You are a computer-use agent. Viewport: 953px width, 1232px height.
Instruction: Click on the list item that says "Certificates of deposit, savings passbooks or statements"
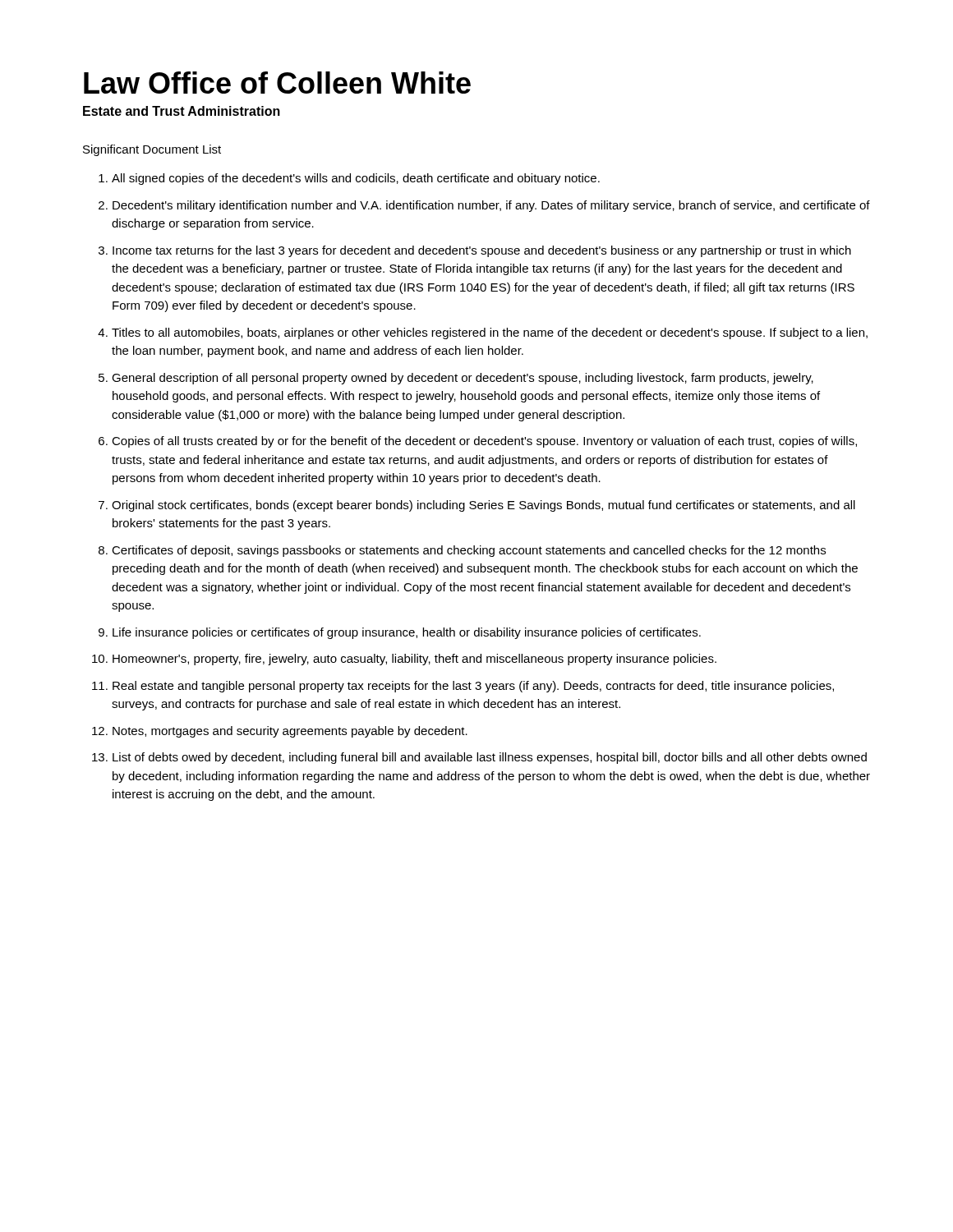485,577
